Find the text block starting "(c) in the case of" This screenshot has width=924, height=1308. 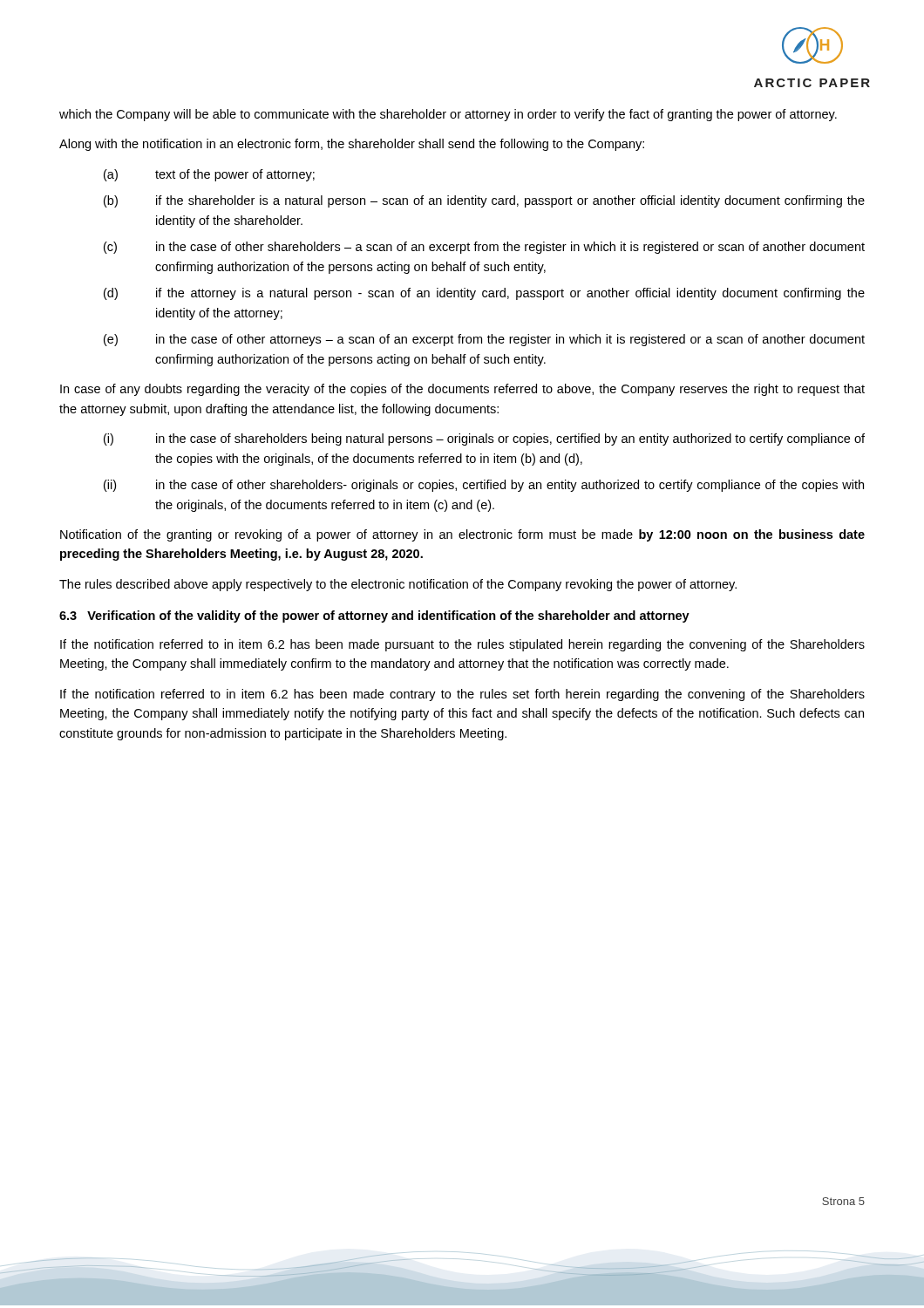click(x=462, y=257)
